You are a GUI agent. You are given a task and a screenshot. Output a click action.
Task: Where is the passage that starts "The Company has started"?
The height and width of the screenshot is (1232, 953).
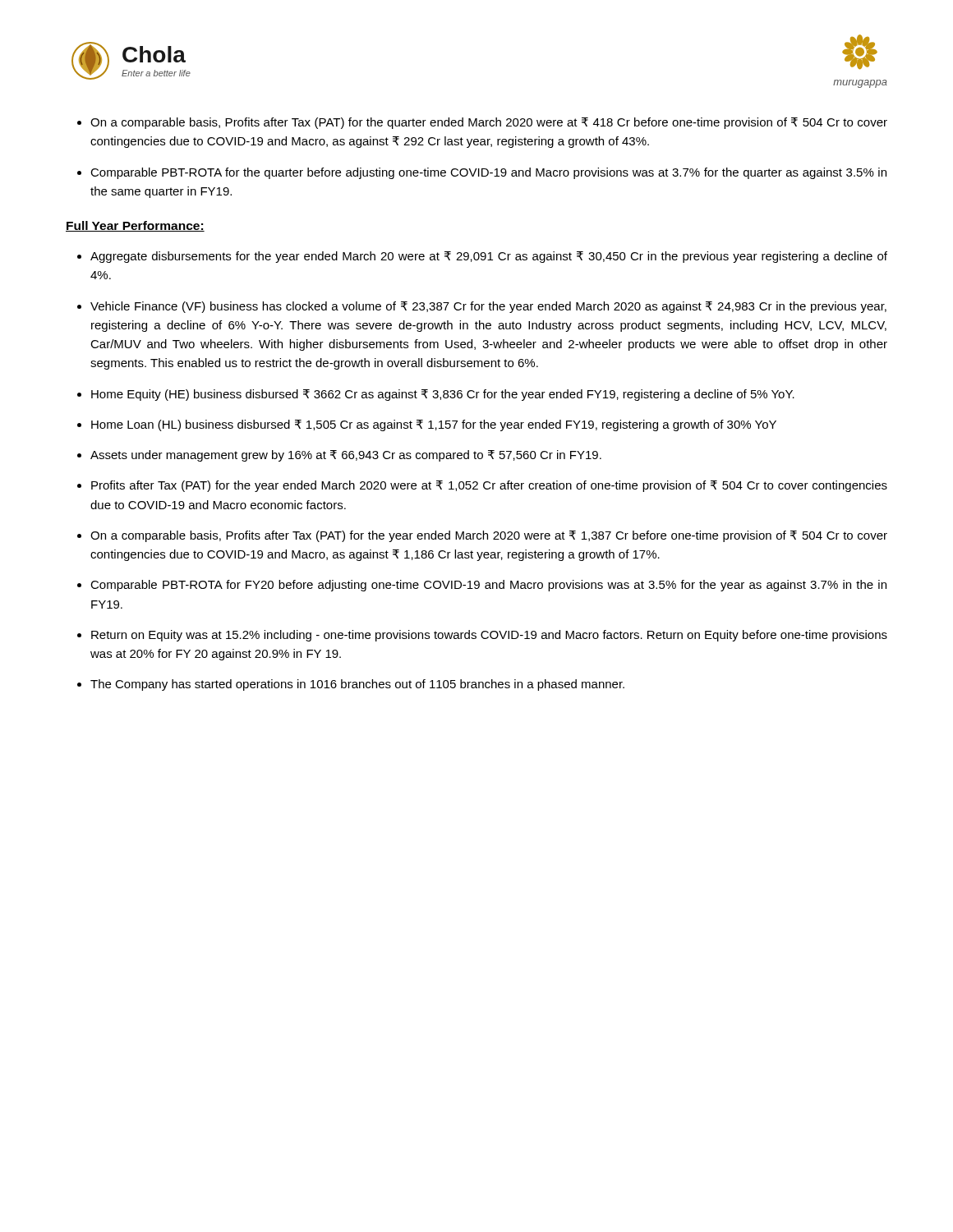[489, 684]
